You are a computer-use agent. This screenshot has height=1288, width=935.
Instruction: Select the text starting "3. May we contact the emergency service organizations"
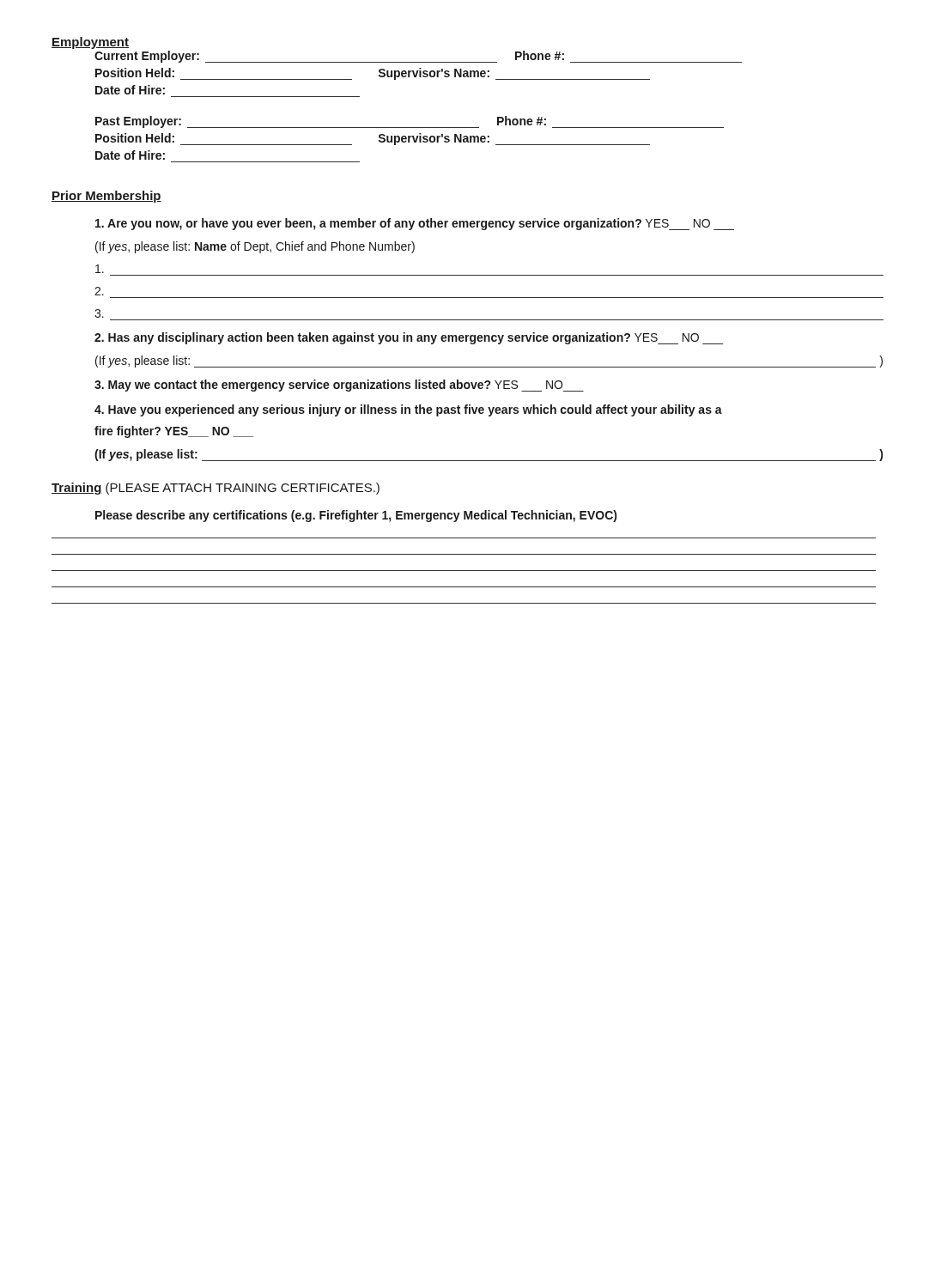click(x=339, y=385)
